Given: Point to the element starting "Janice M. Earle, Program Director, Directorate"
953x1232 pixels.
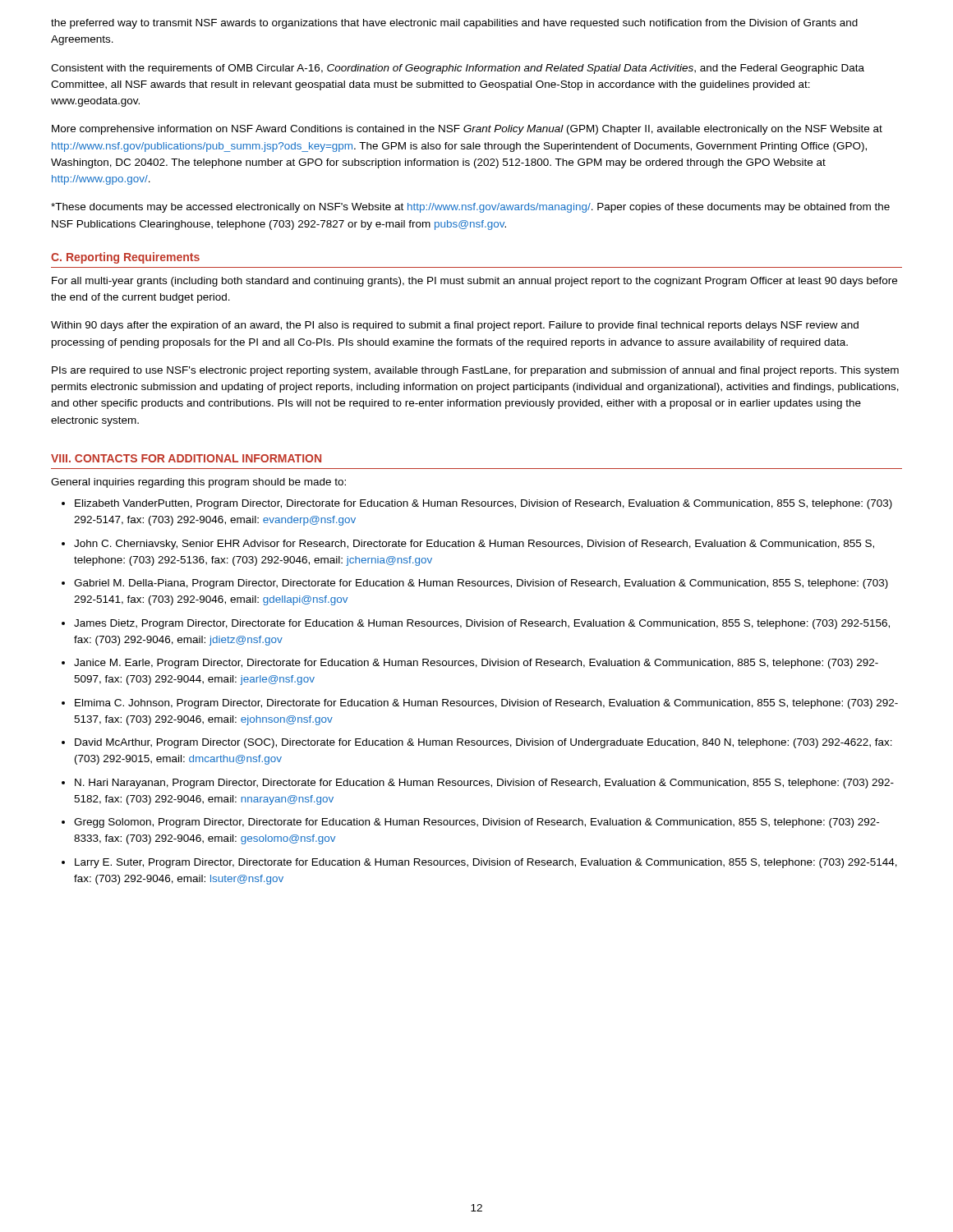Looking at the screenshot, I should pos(476,671).
